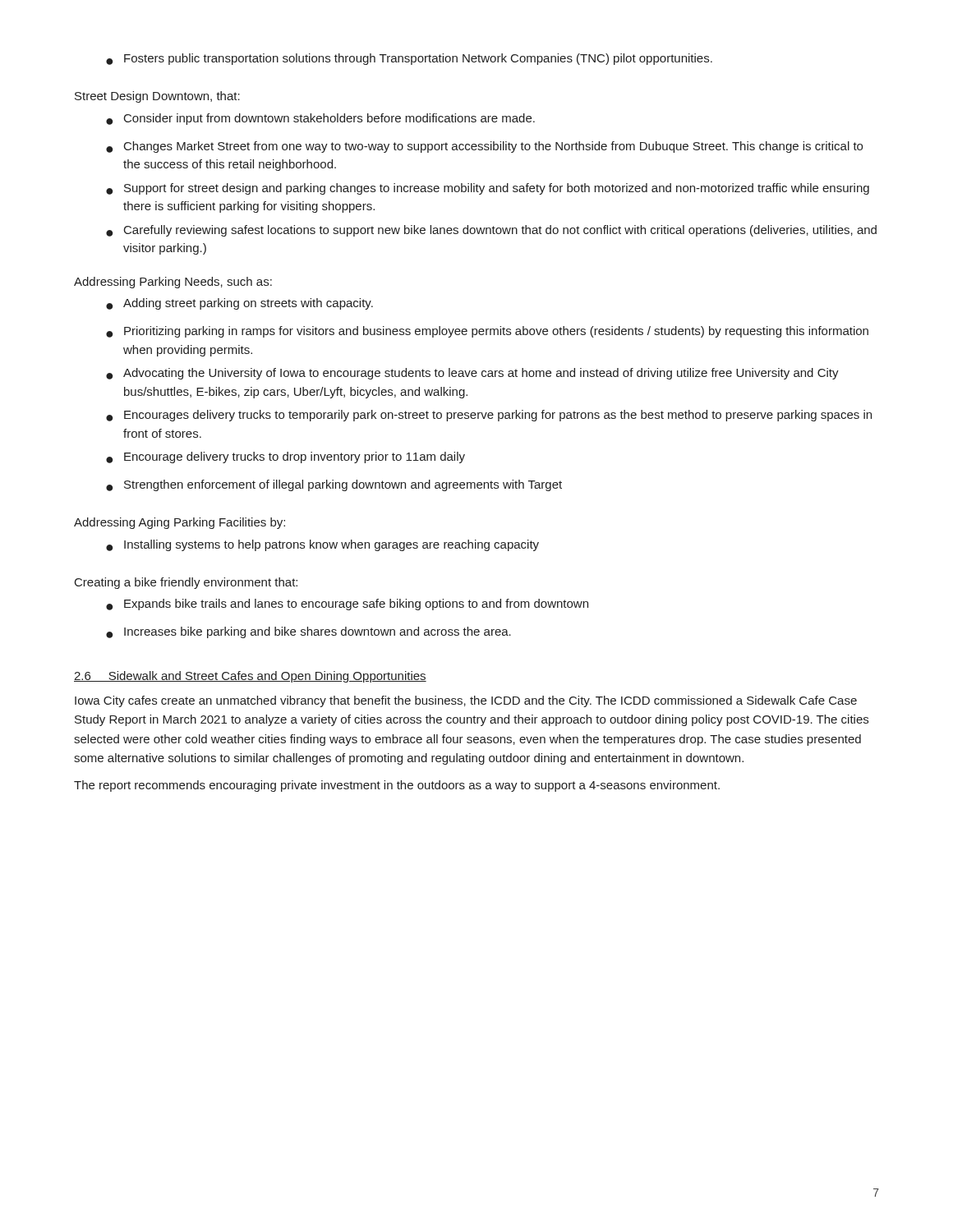Point to the text starting "Addressing Parking Needs, such as:"
This screenshot has height=1232, width=953.
pos(173,281)
